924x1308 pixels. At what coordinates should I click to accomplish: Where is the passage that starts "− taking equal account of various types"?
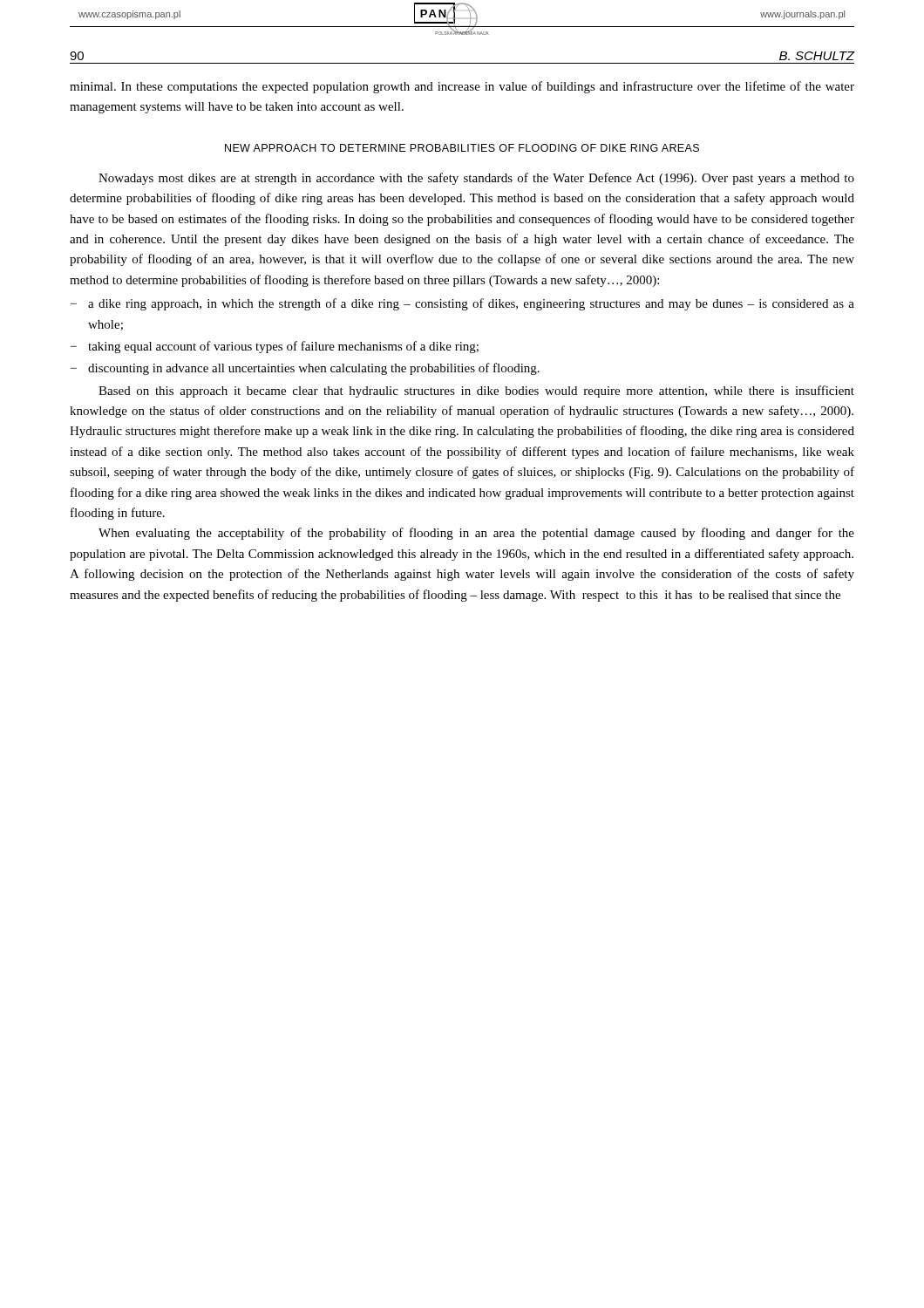[462, 347]
